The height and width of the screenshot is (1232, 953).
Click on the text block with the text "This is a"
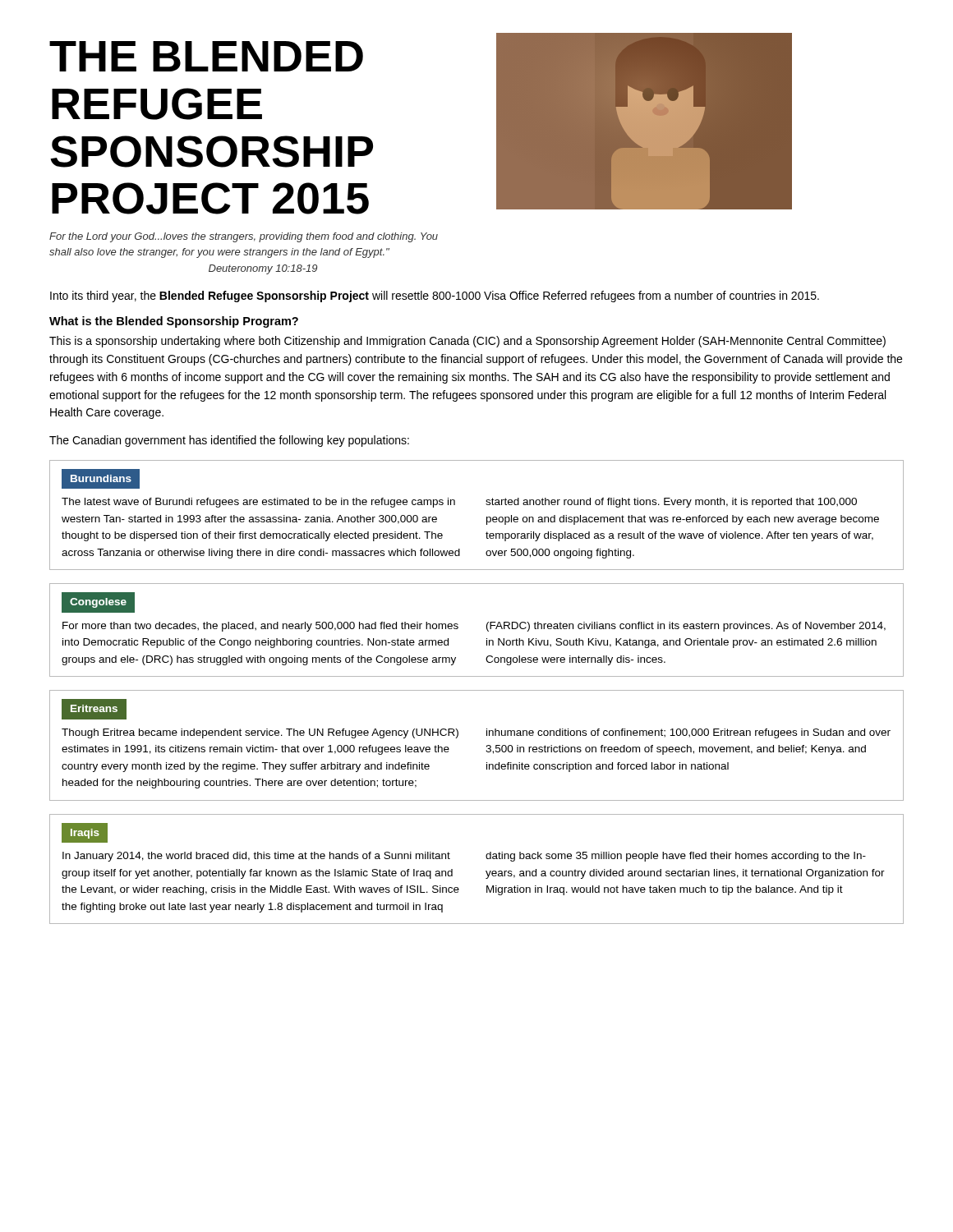tap(476, 377)
